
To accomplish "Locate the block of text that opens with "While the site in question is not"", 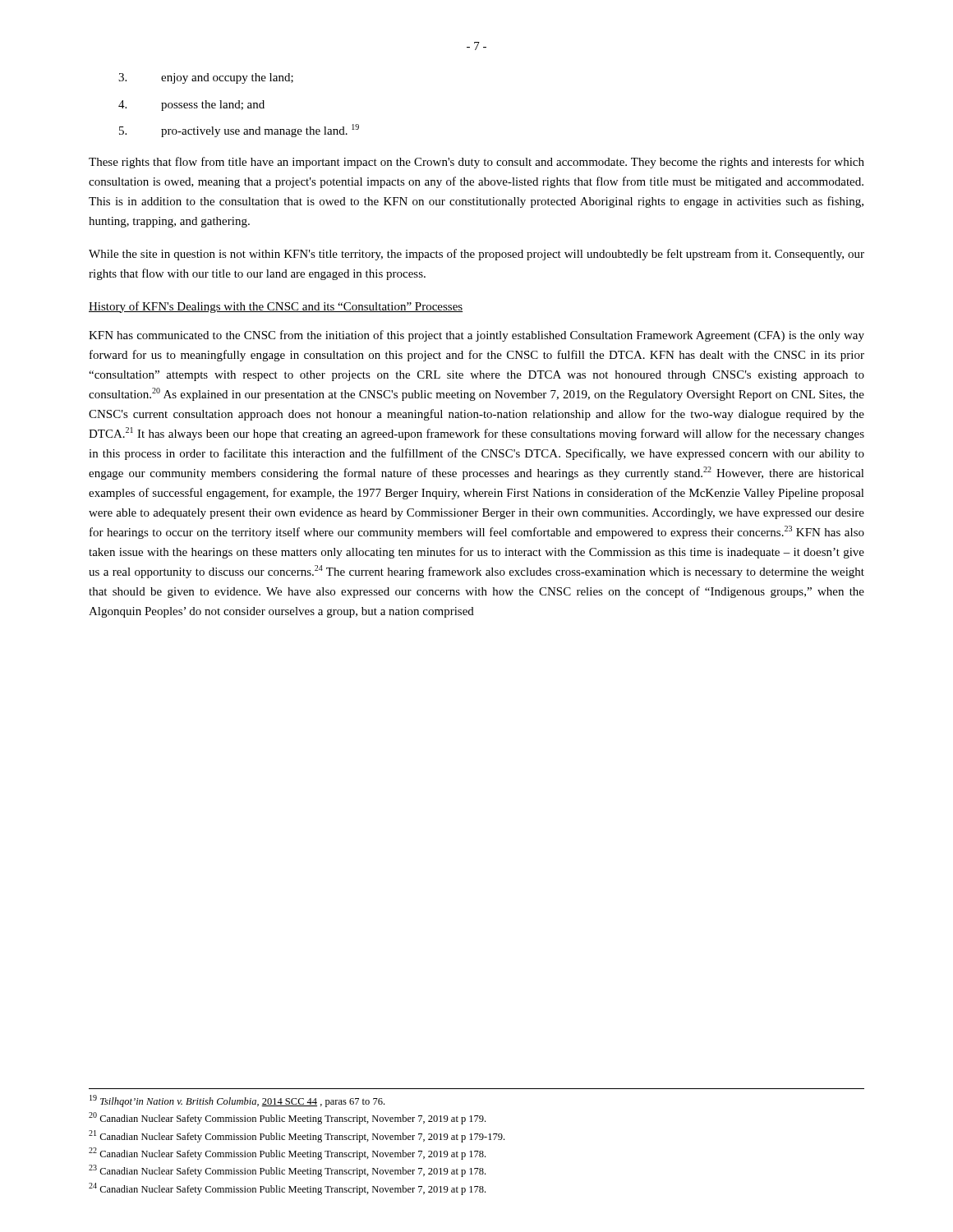I will coord(476,263).
